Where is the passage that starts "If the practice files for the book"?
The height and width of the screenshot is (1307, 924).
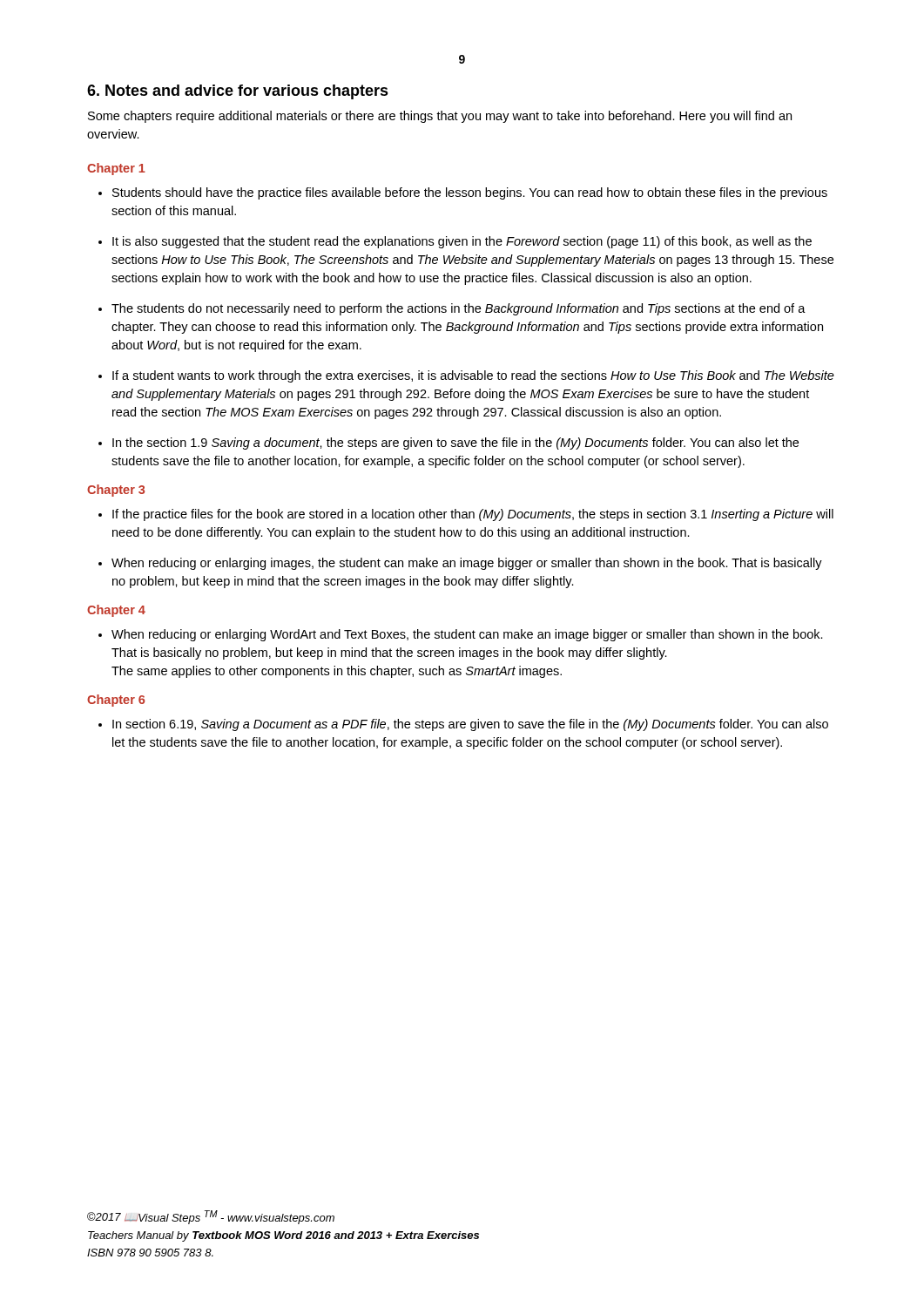[474, 524]
